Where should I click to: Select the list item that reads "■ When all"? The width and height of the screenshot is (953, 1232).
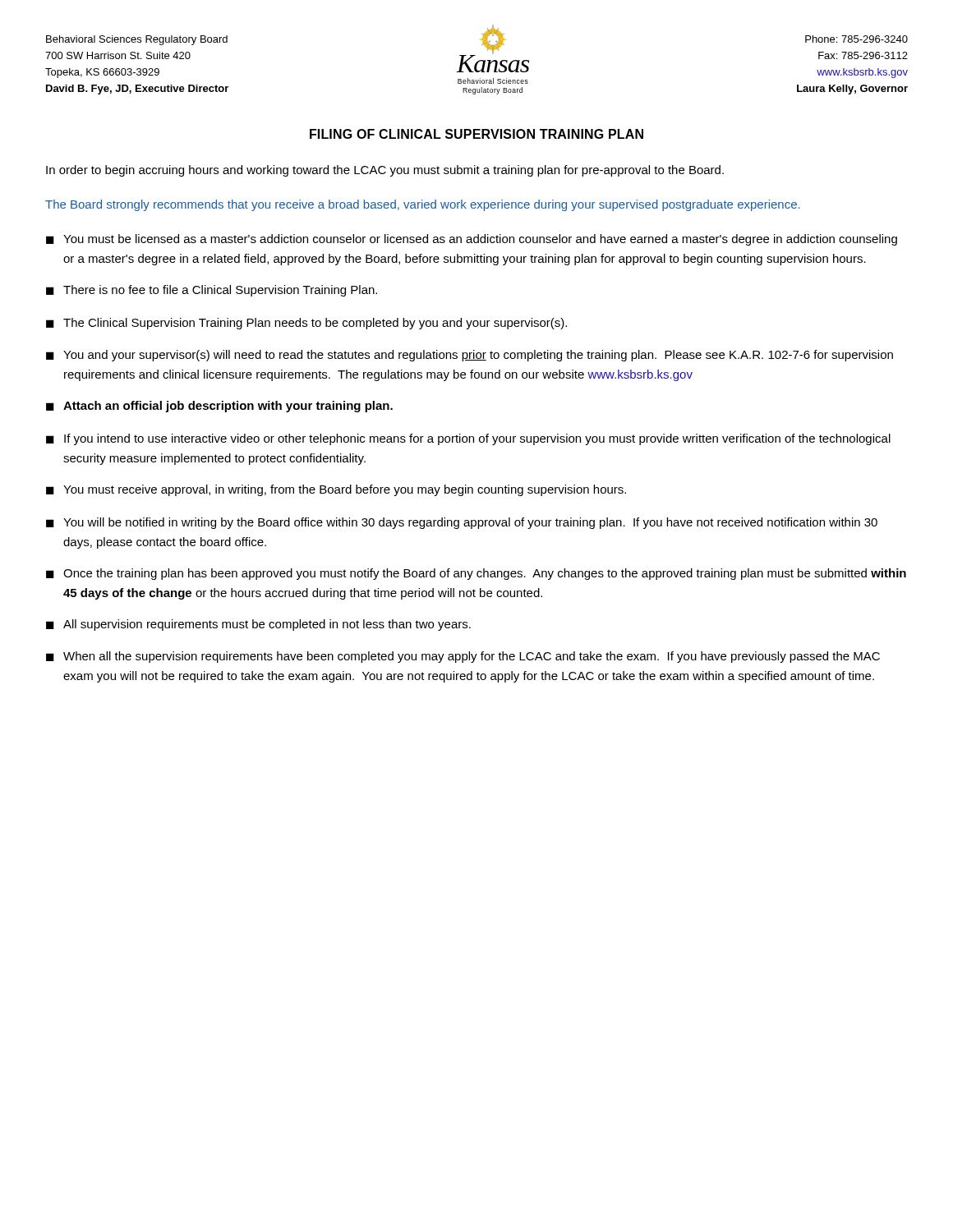[476, 667]
